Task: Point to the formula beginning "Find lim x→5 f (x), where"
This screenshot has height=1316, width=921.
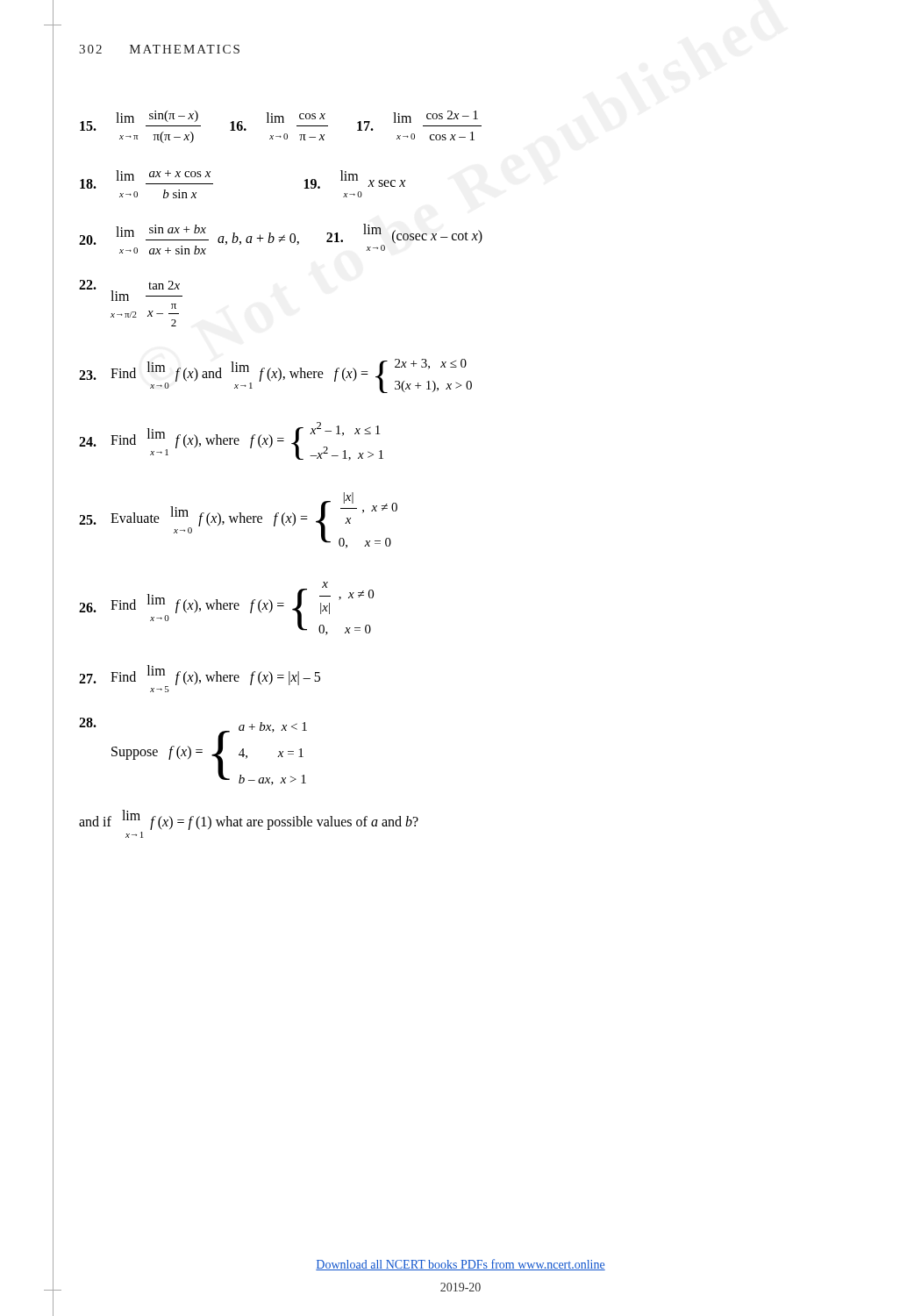Action: (x=200, y=679)
